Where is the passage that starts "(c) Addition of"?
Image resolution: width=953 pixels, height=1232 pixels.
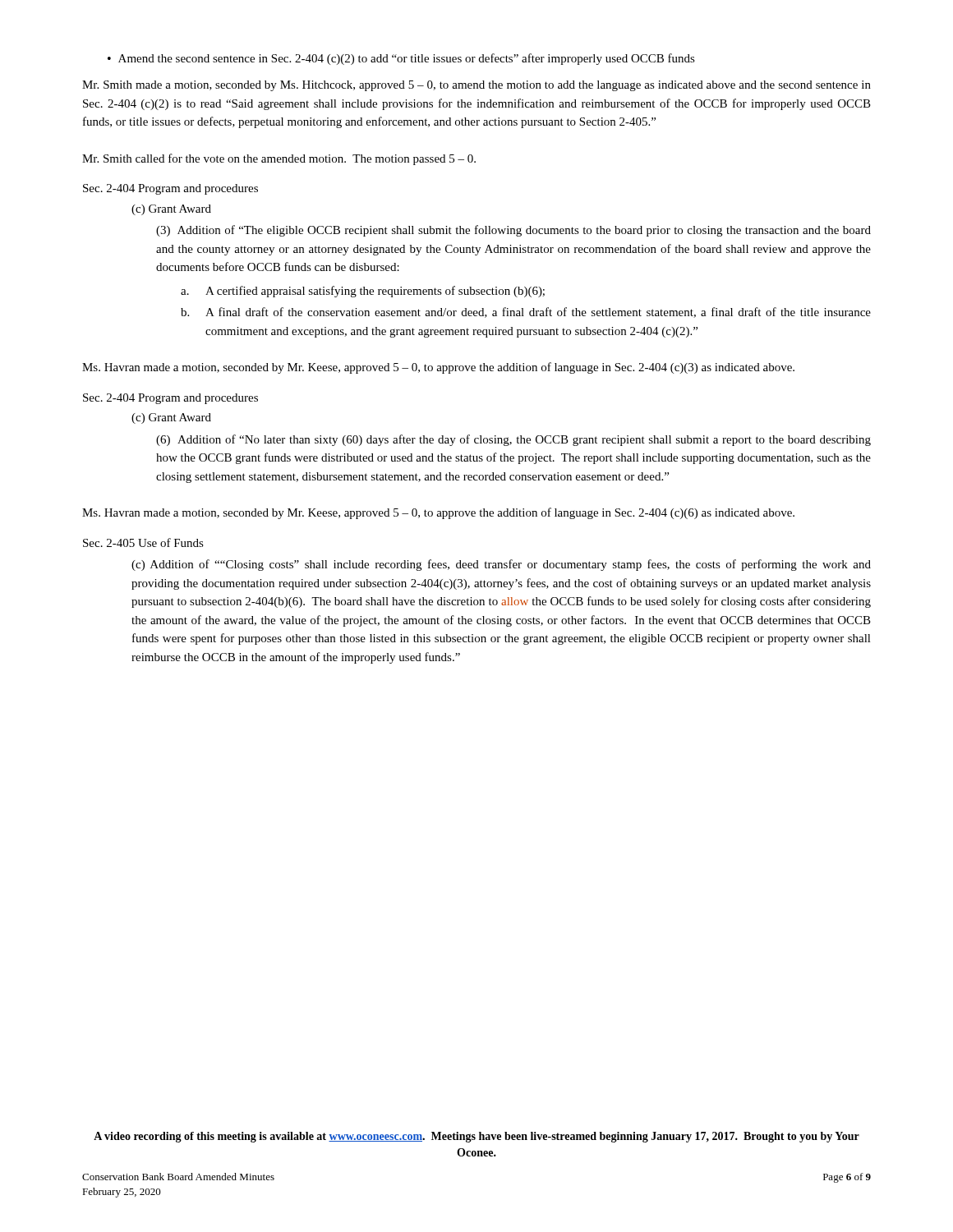[x=501, y=610]
